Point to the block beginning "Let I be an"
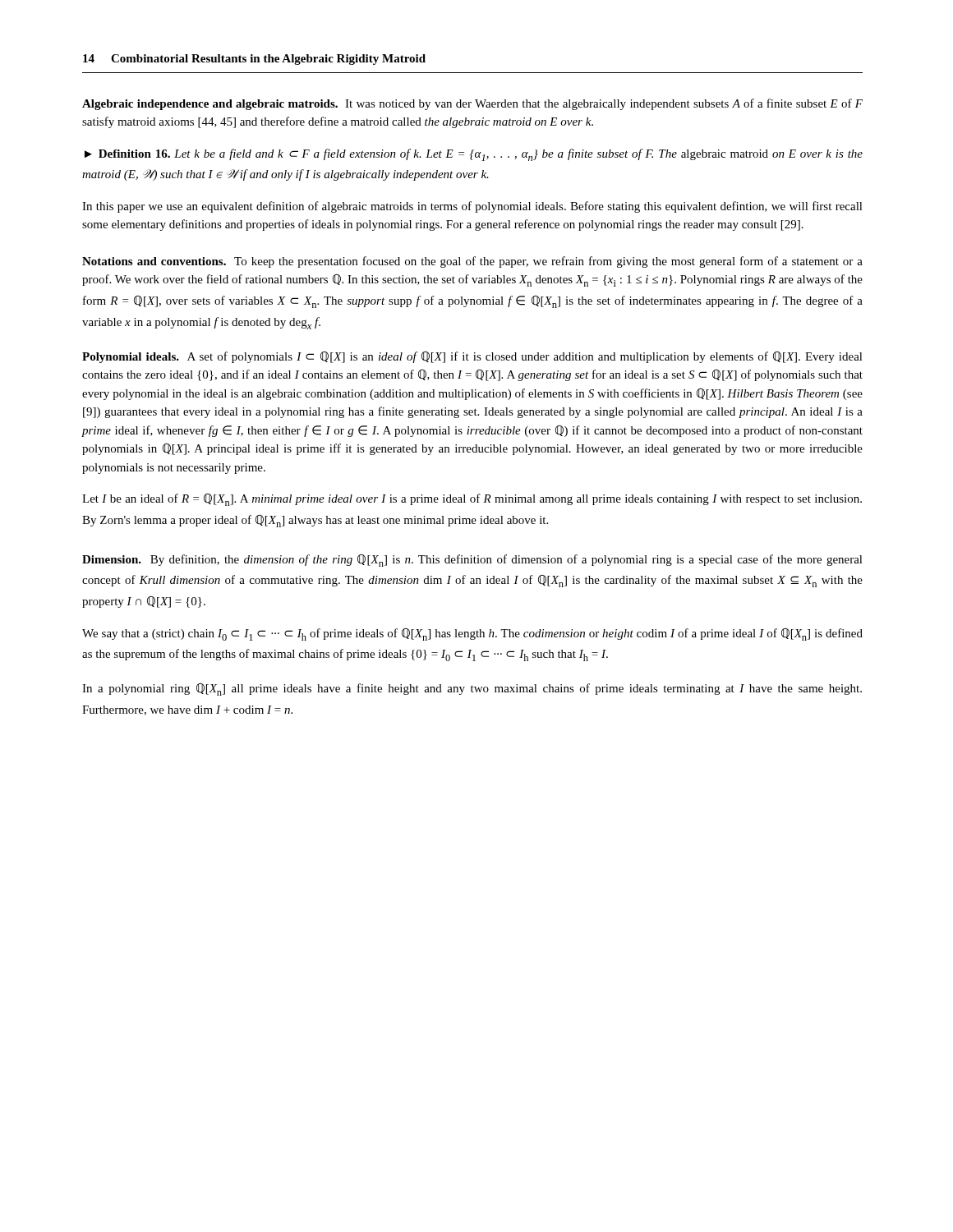Viewport: 953px width, 1232px height. (x=472, y=511)
